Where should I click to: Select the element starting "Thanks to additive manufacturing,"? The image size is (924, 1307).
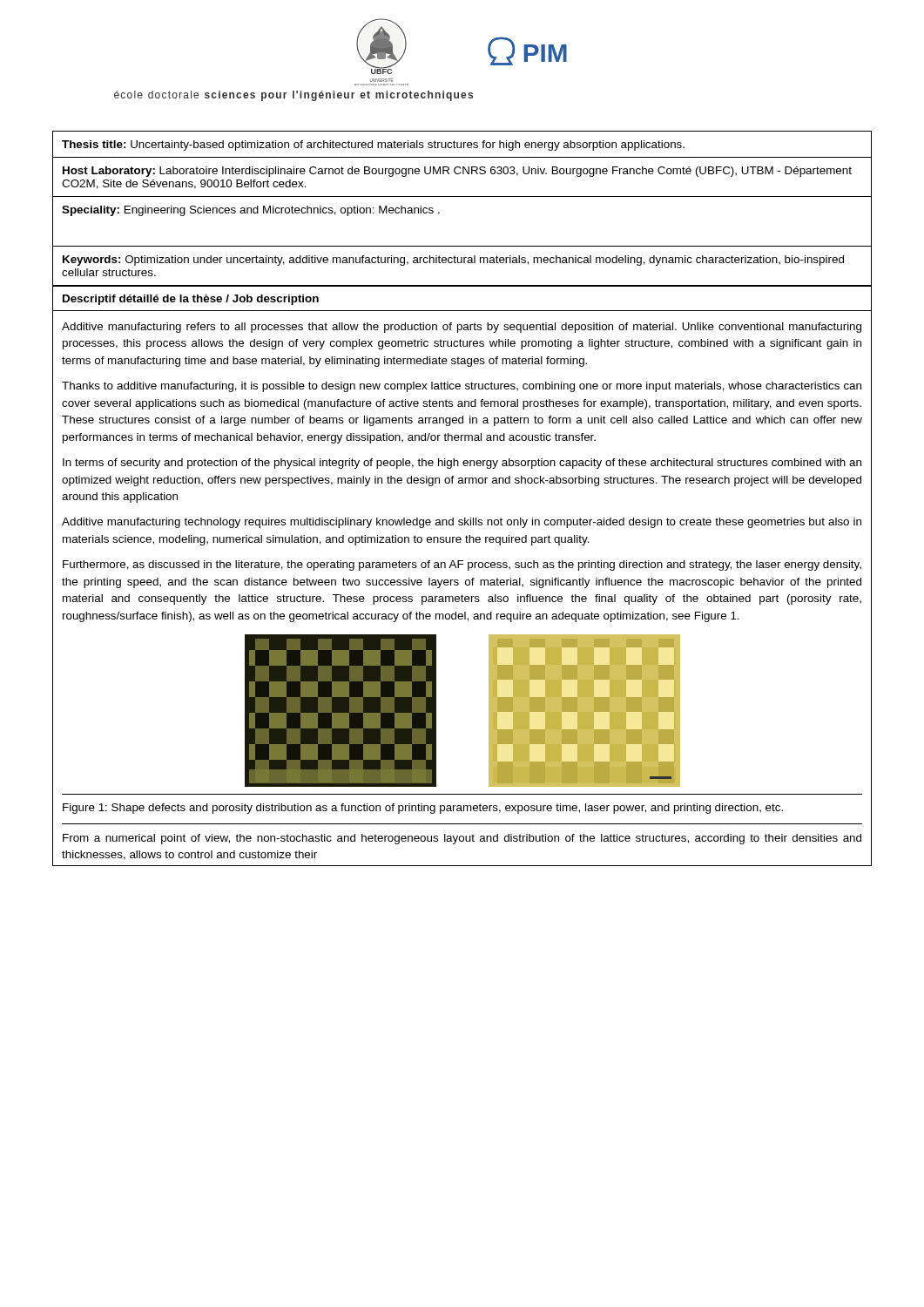click(462, 411)
